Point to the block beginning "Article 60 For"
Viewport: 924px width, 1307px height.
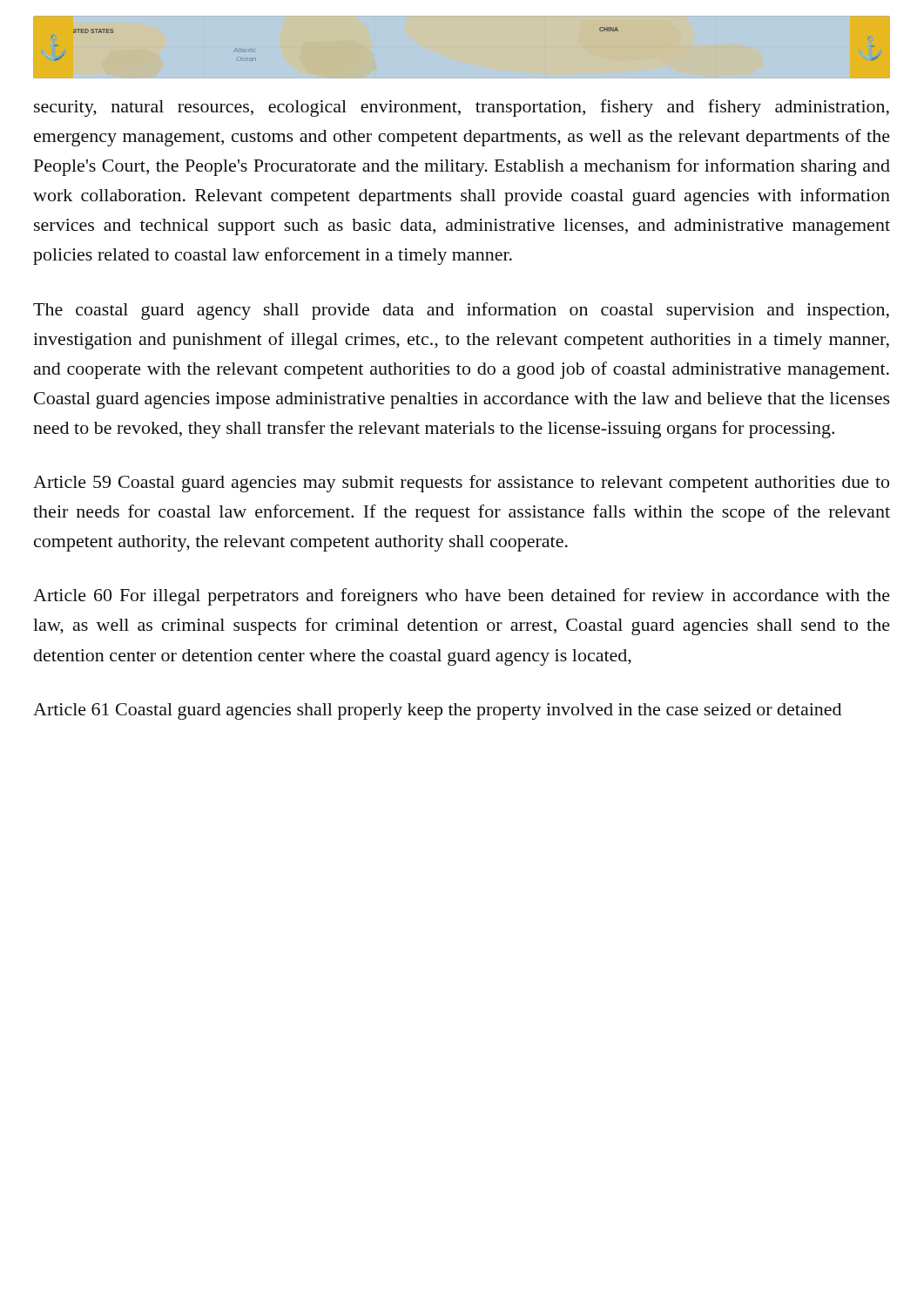pyautogui.click(x=462, y=625)
